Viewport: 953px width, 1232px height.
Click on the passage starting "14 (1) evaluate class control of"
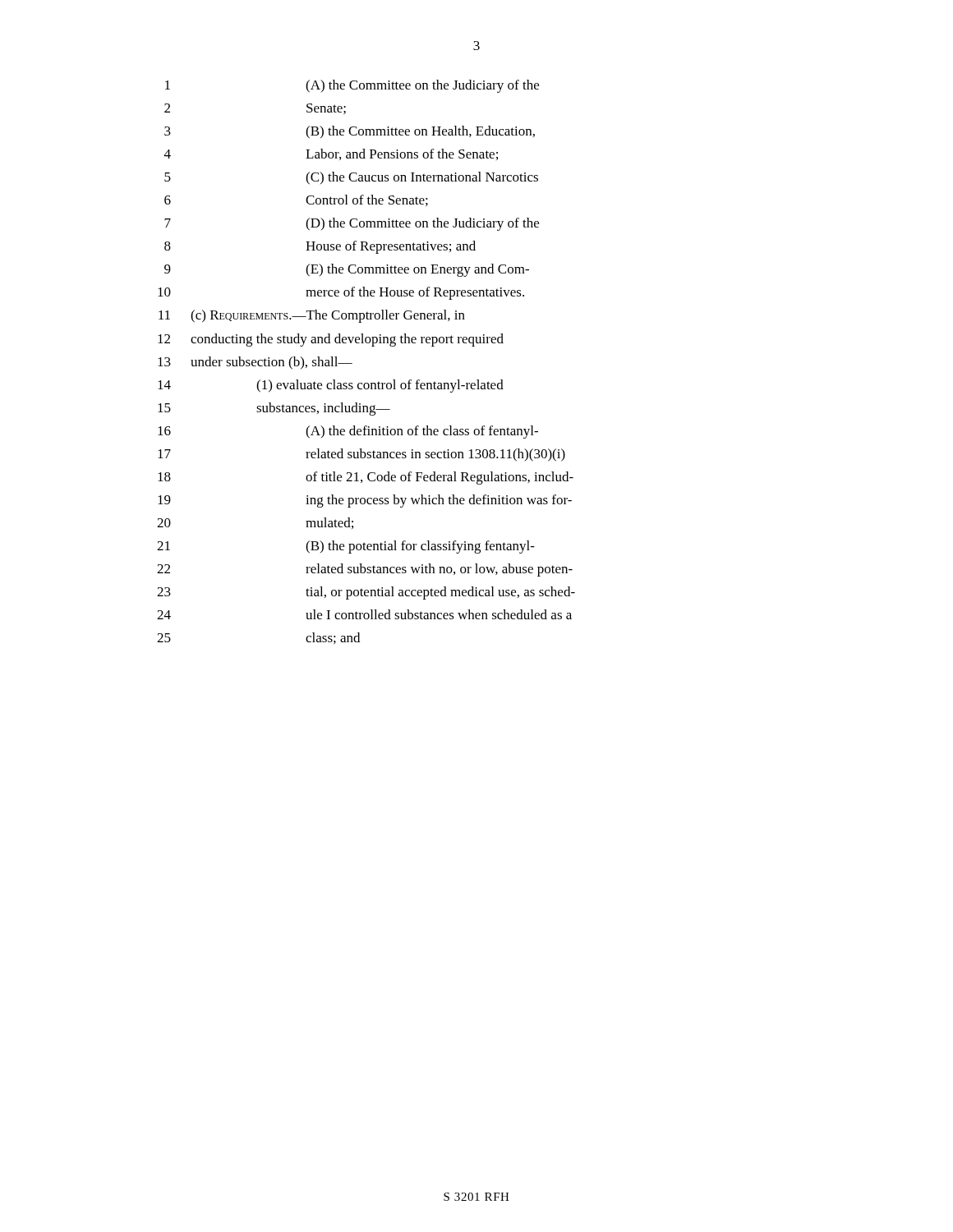pyautogui.click(x=493, y=385)
